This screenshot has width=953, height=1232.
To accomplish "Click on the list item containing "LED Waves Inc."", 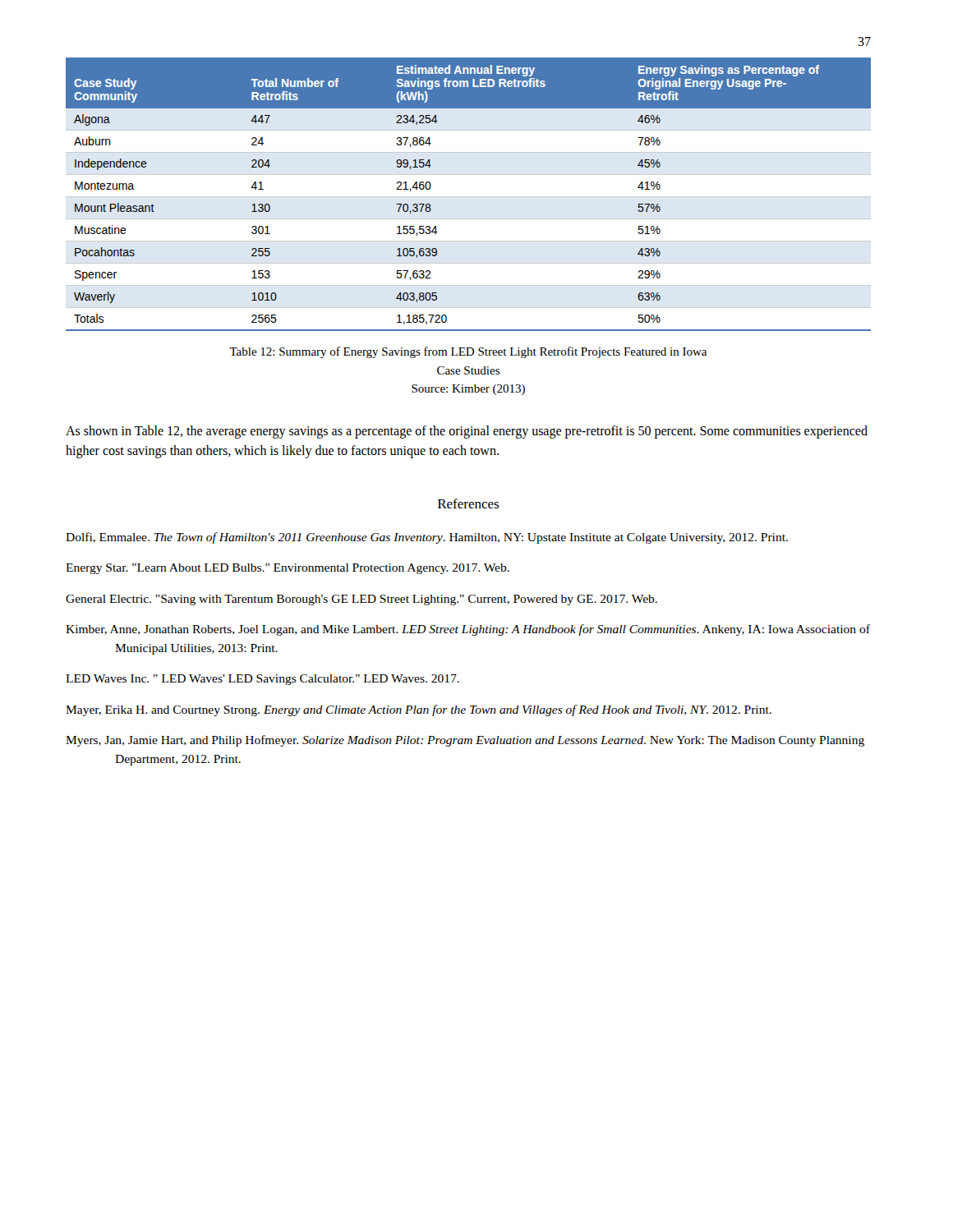I will pyautogui.click(x=263, y=678).
